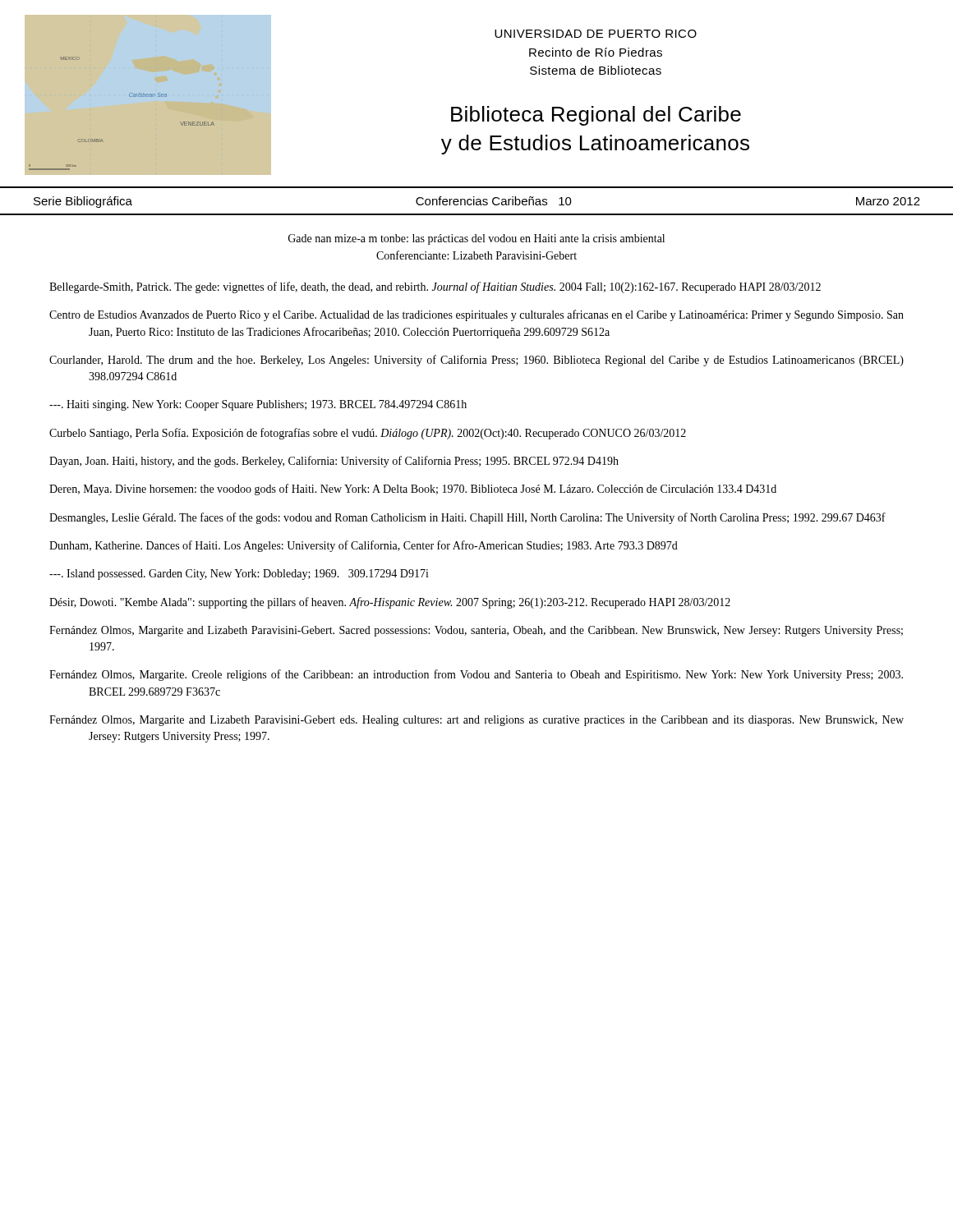The image size is (953, 1232).
Task: Locate the list item that reads "Courlander, Harold. The drum and the hoe."
Action: pos(476,368)
